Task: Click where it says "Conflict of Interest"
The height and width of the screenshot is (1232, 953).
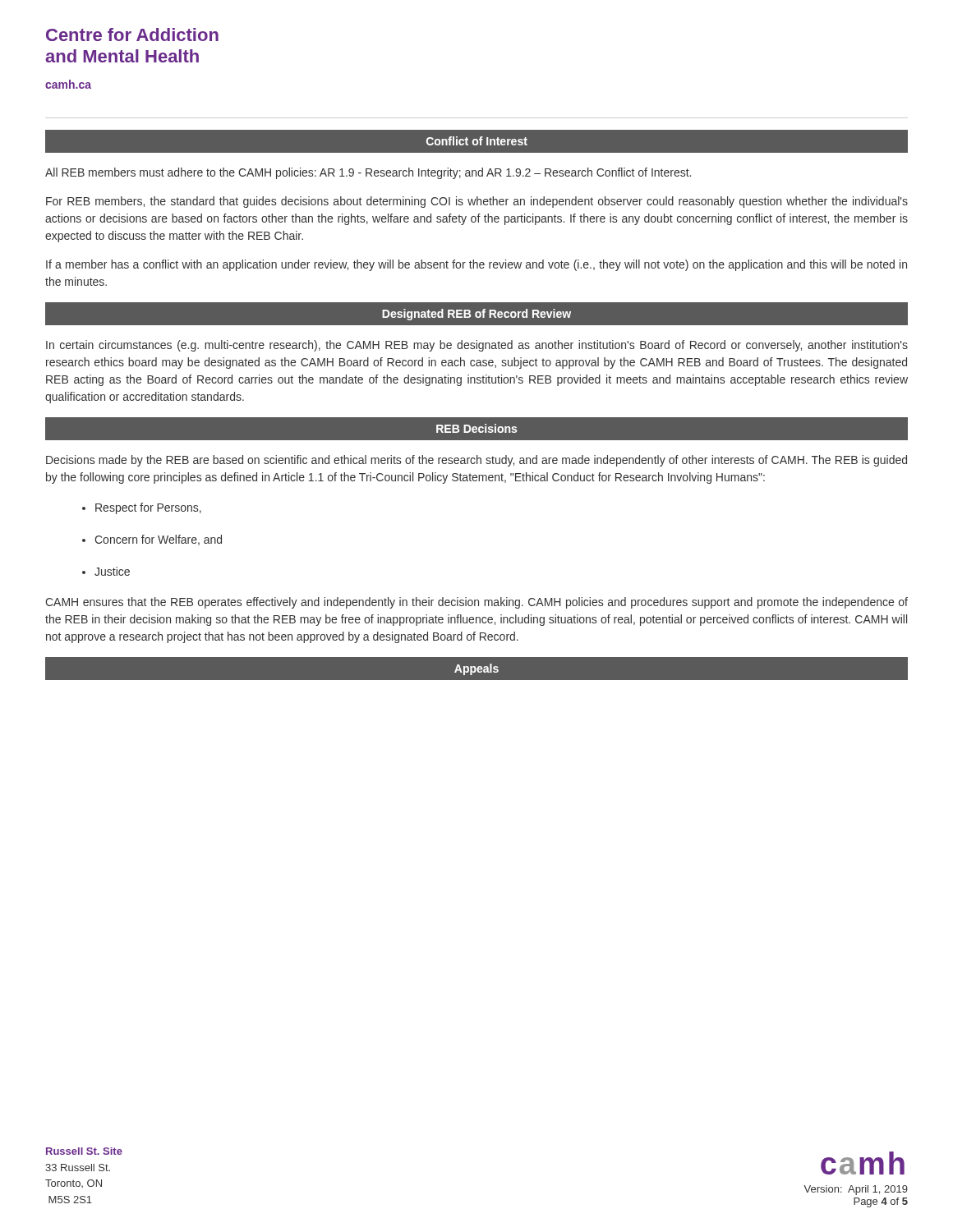Action: [x=476, y=141]
